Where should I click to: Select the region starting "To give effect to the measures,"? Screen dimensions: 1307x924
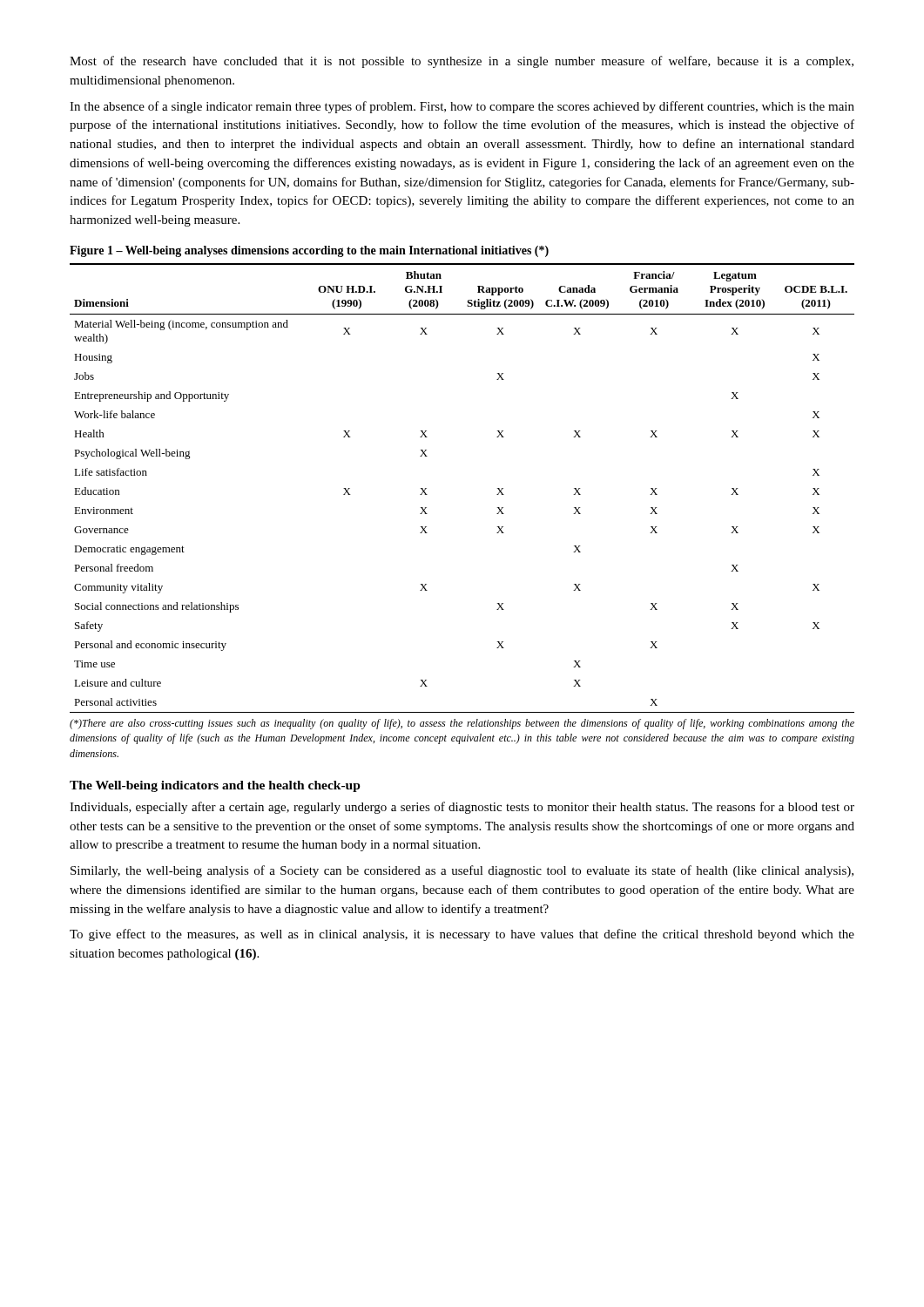(462, 945)
